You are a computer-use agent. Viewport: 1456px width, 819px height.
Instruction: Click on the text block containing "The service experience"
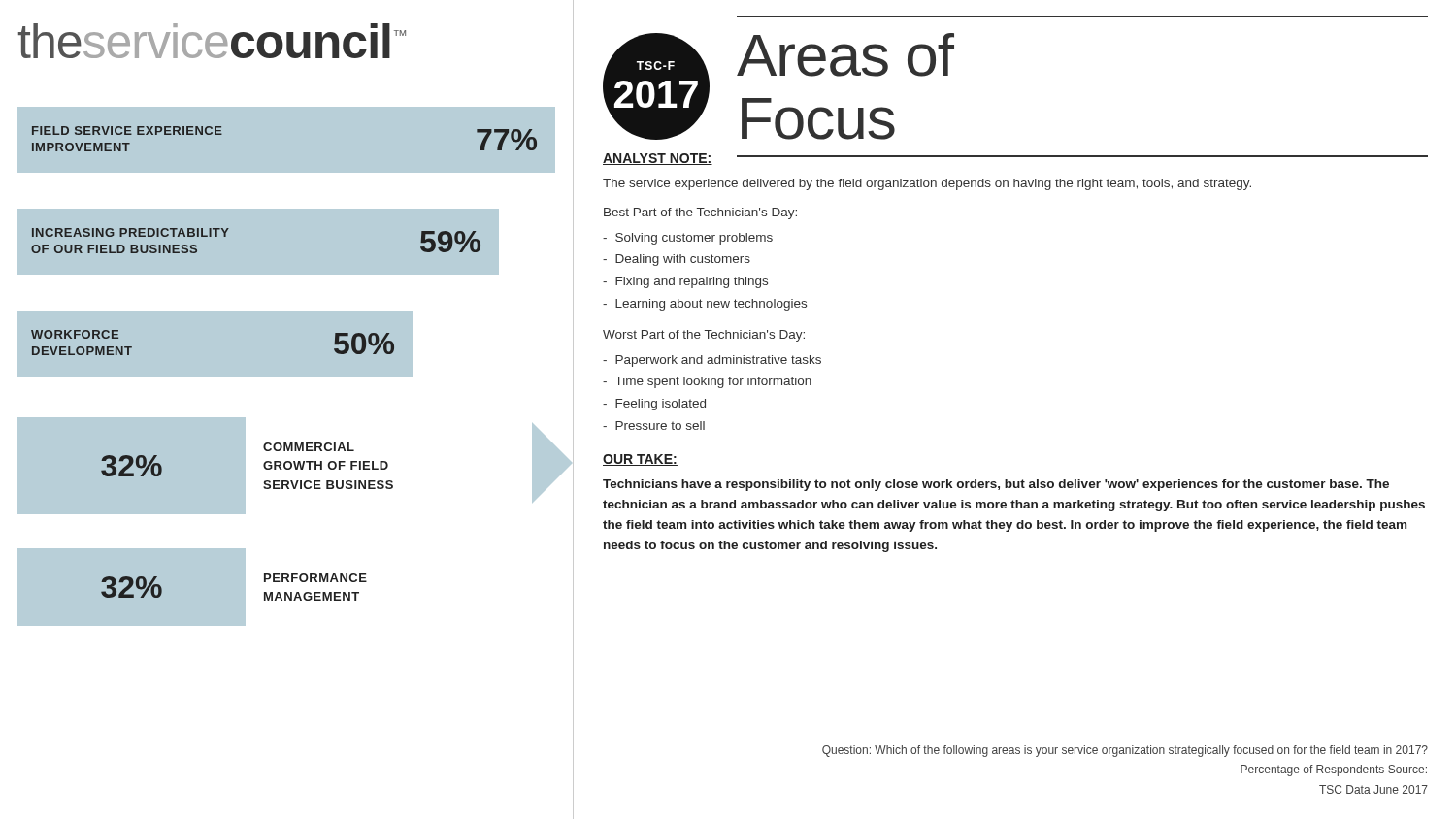(928, 183)
